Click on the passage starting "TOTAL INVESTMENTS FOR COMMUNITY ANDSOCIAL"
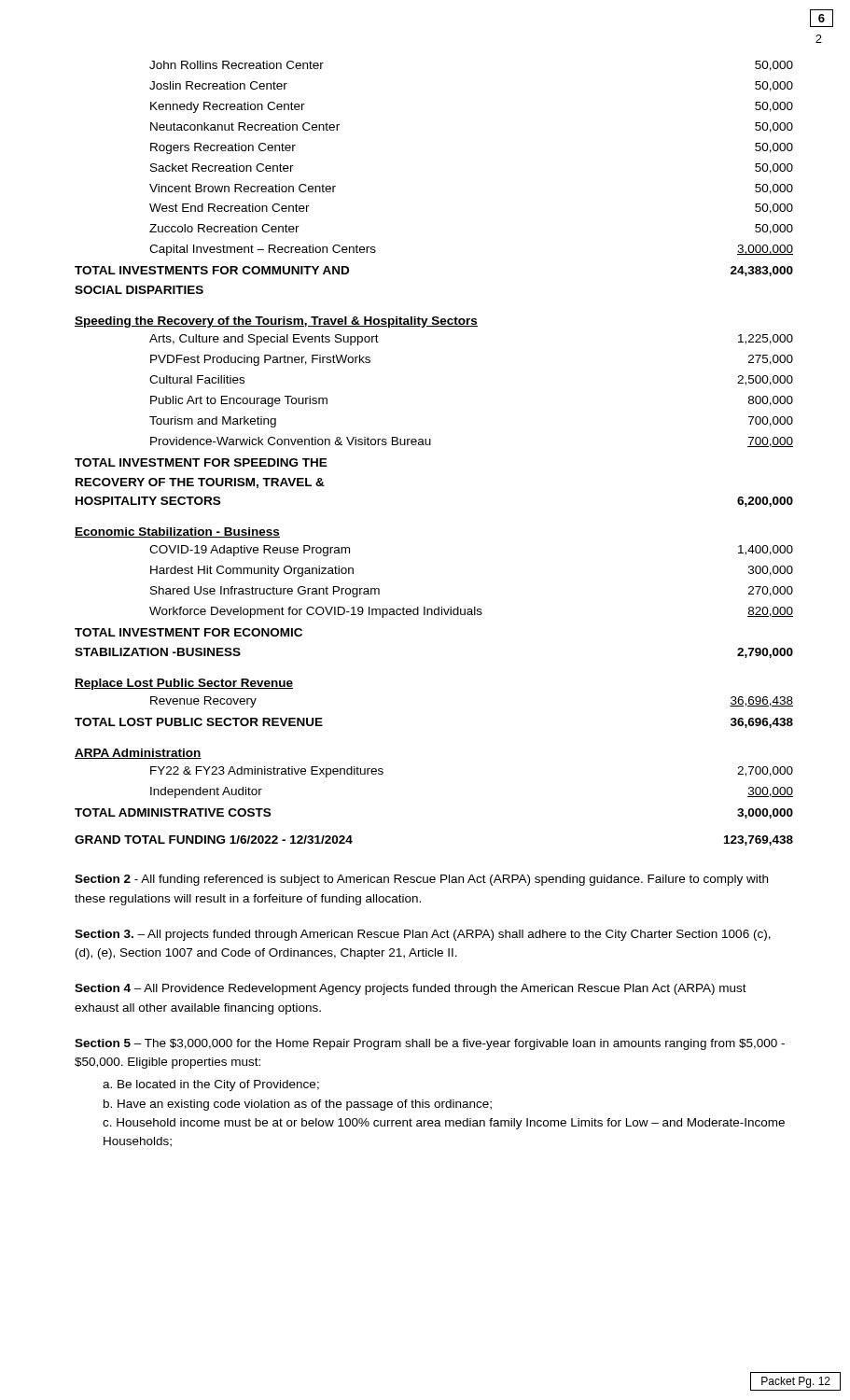The image size is (850, 1400). (216, 271)
